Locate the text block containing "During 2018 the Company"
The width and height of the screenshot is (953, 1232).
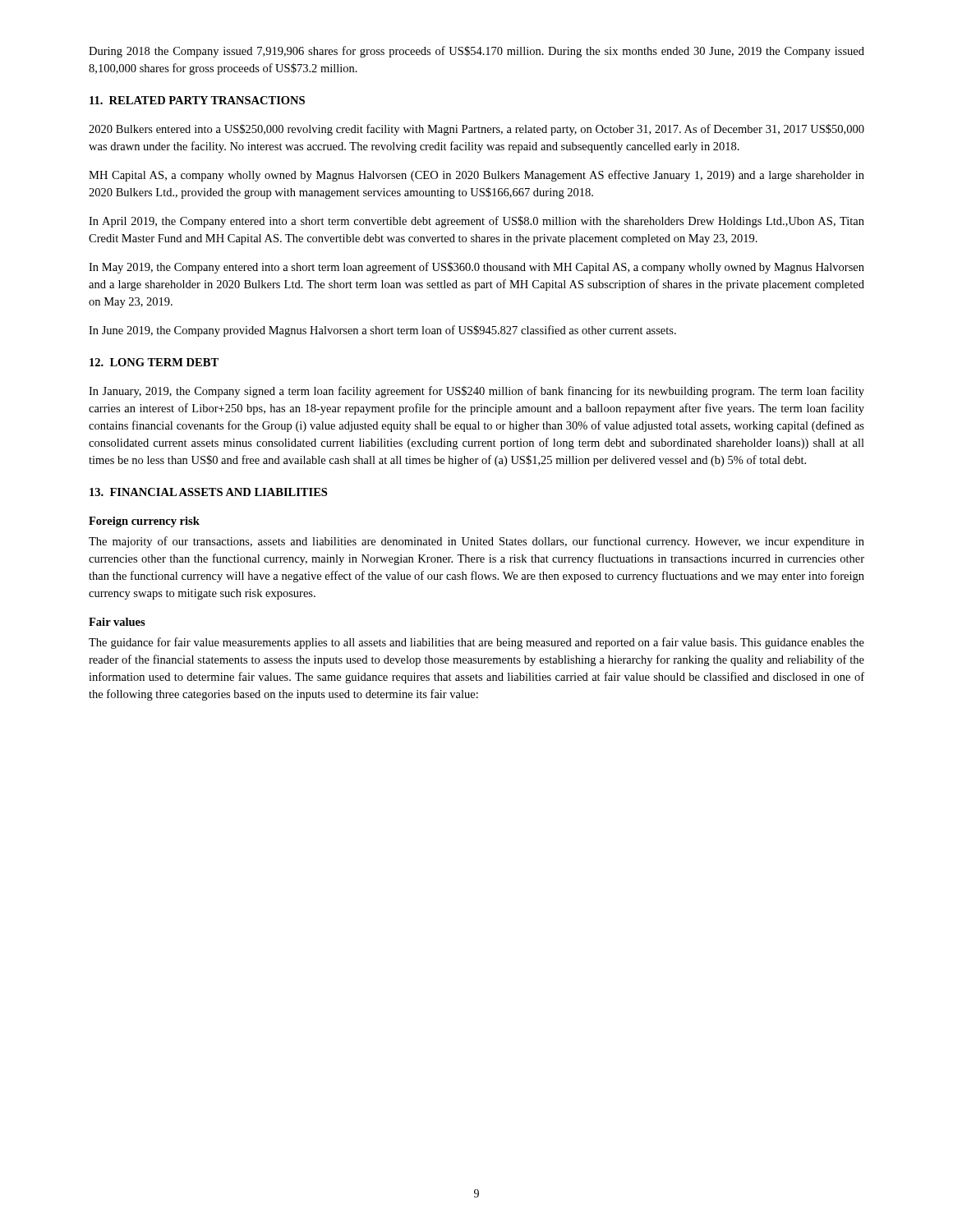[476, 60]
